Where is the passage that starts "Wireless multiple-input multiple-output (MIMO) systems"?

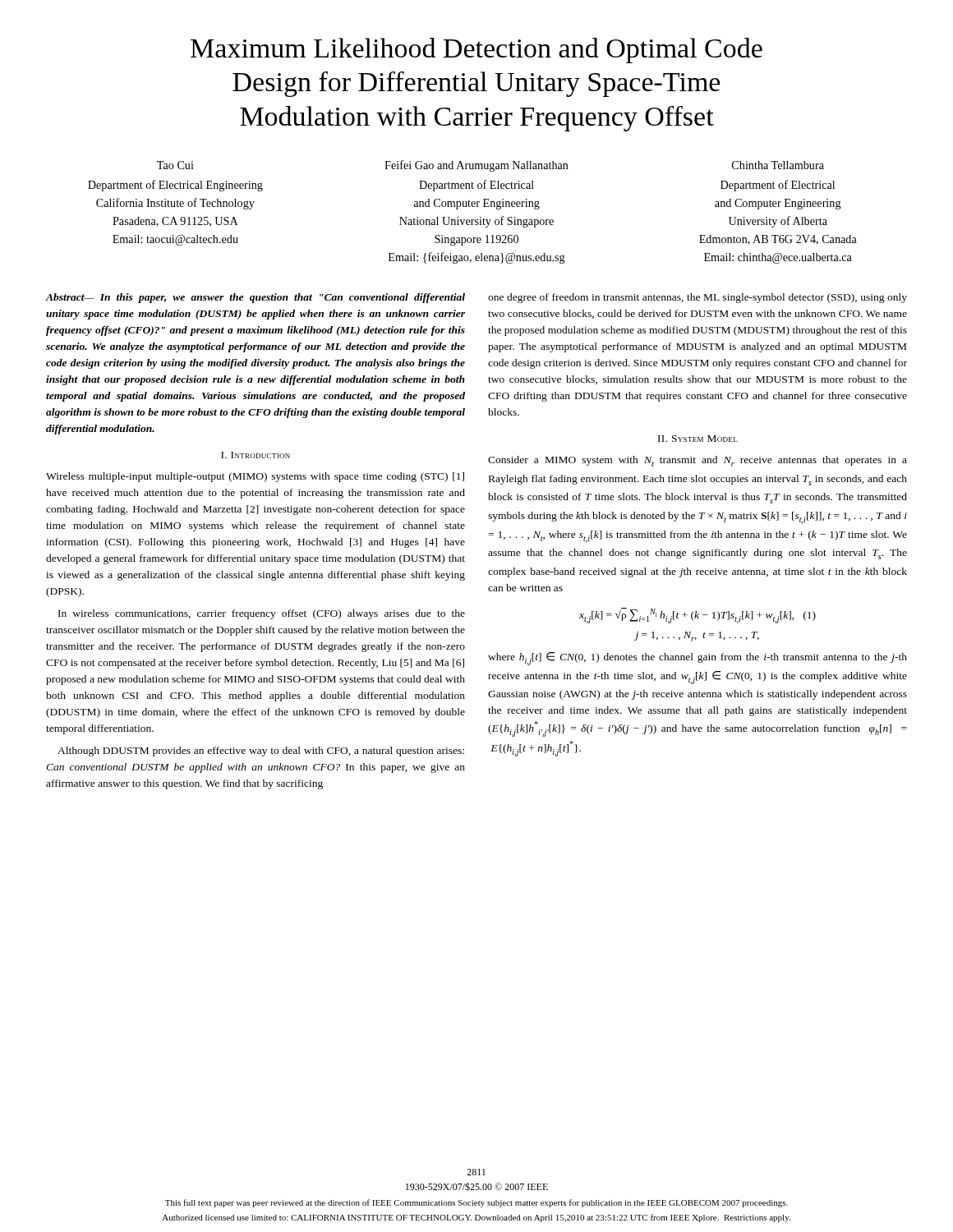click(255, 630)
